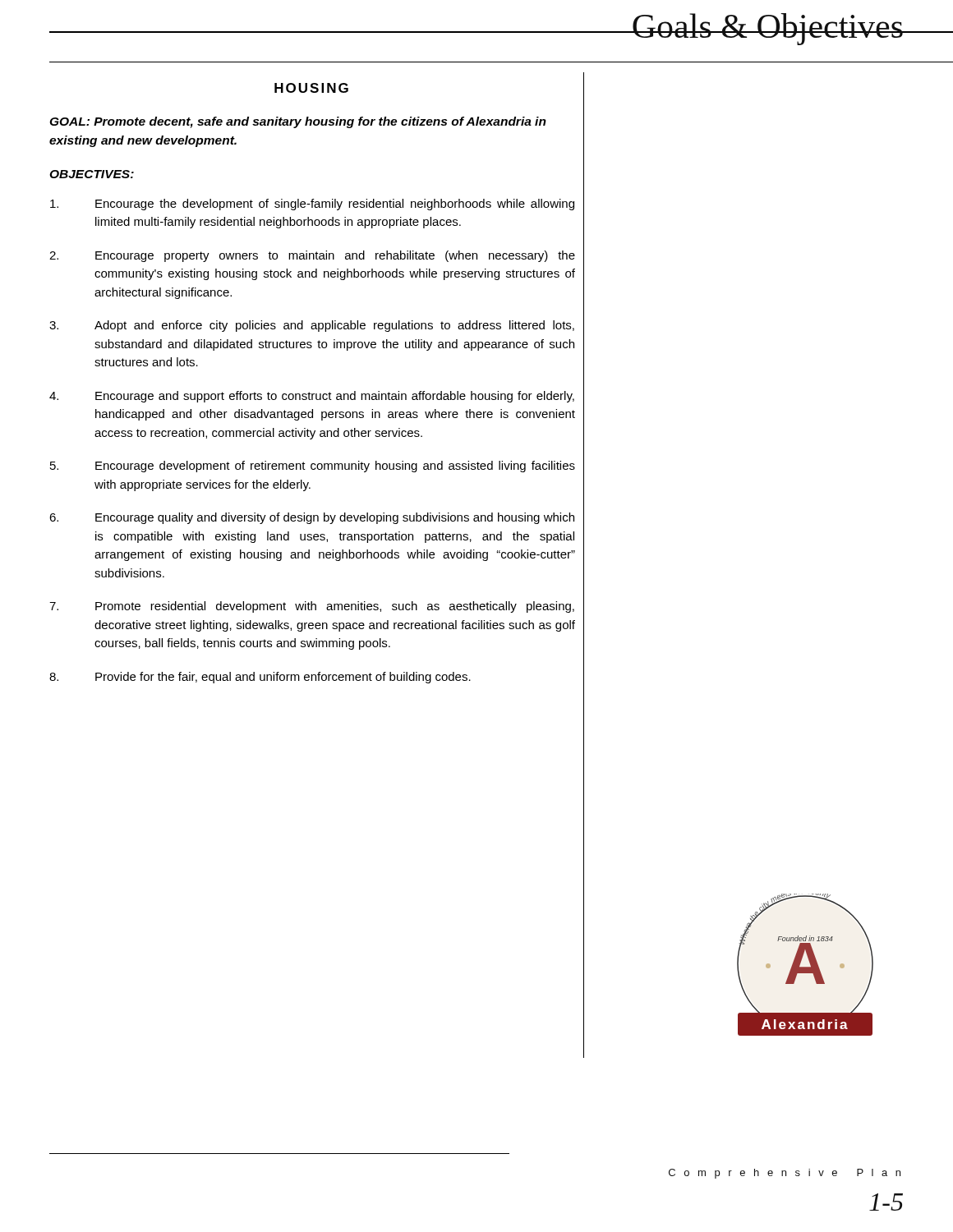Click on the list item with the text "7. Promote residential development"
Viewport: 953px width, 1232px height.
312,625
